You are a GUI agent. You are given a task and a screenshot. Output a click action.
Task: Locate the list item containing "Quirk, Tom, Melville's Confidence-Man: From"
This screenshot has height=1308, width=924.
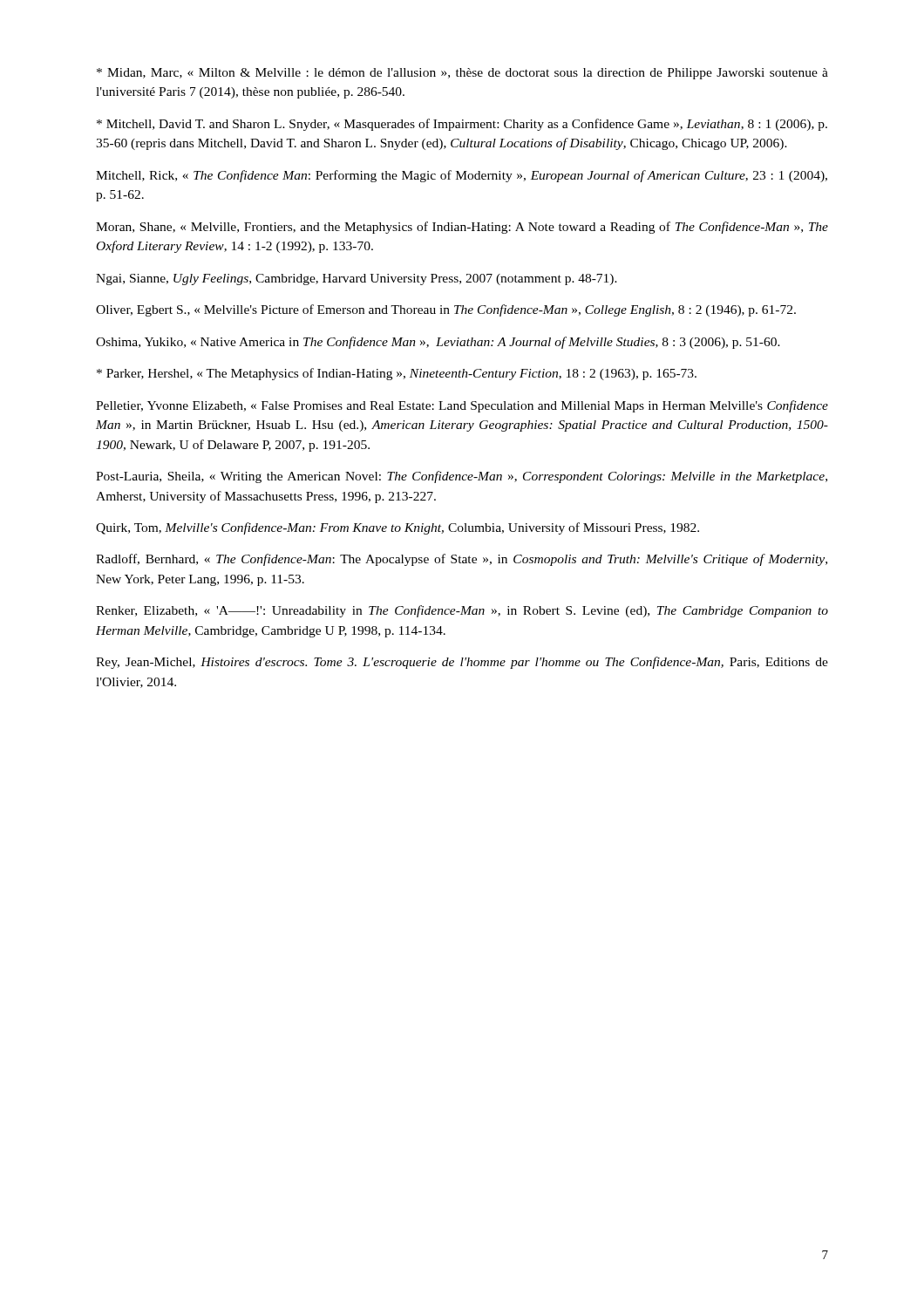pyautogui.click(x=398, y=527)
